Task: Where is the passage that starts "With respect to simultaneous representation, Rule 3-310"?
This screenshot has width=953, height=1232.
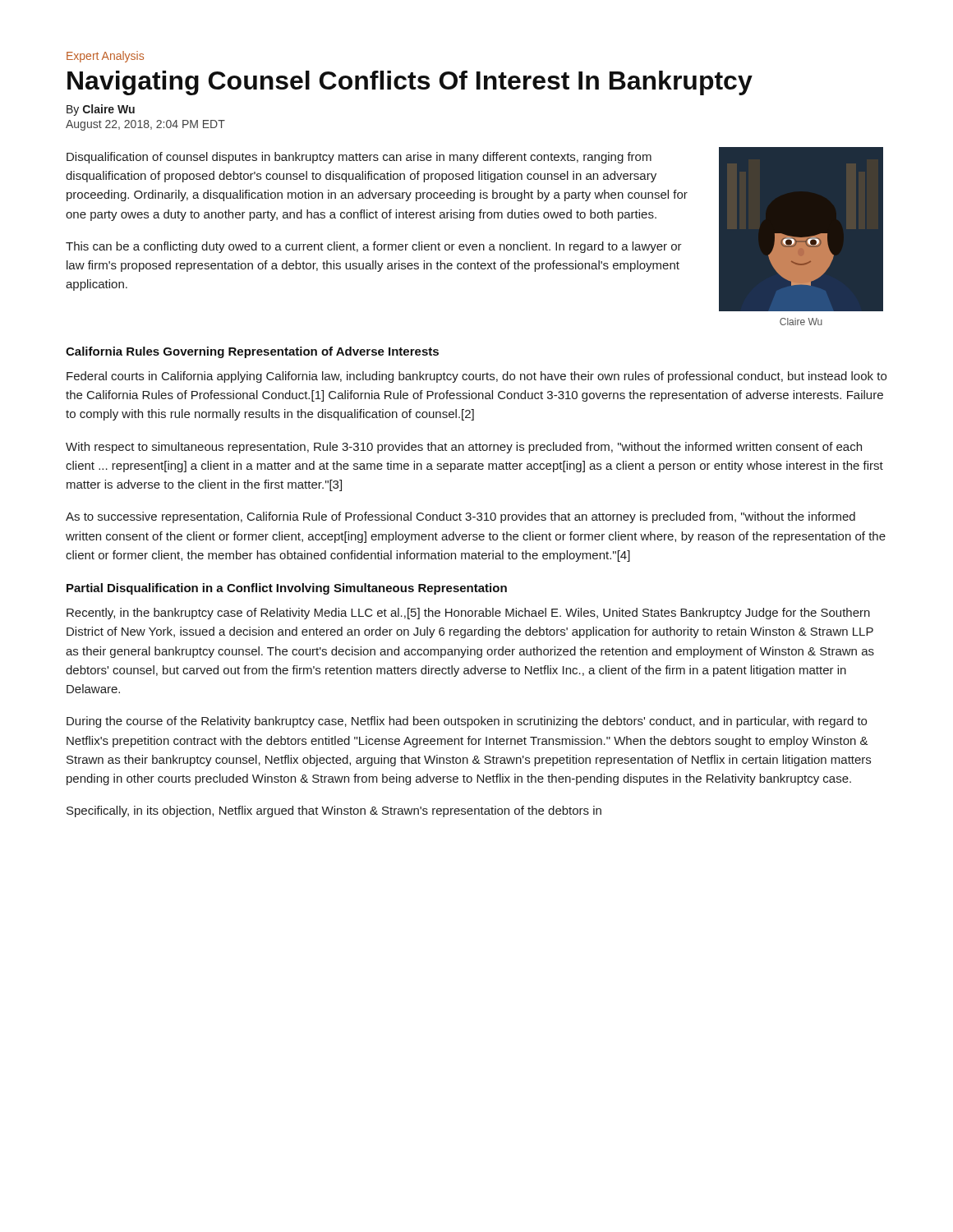Action: click(474, 465)
